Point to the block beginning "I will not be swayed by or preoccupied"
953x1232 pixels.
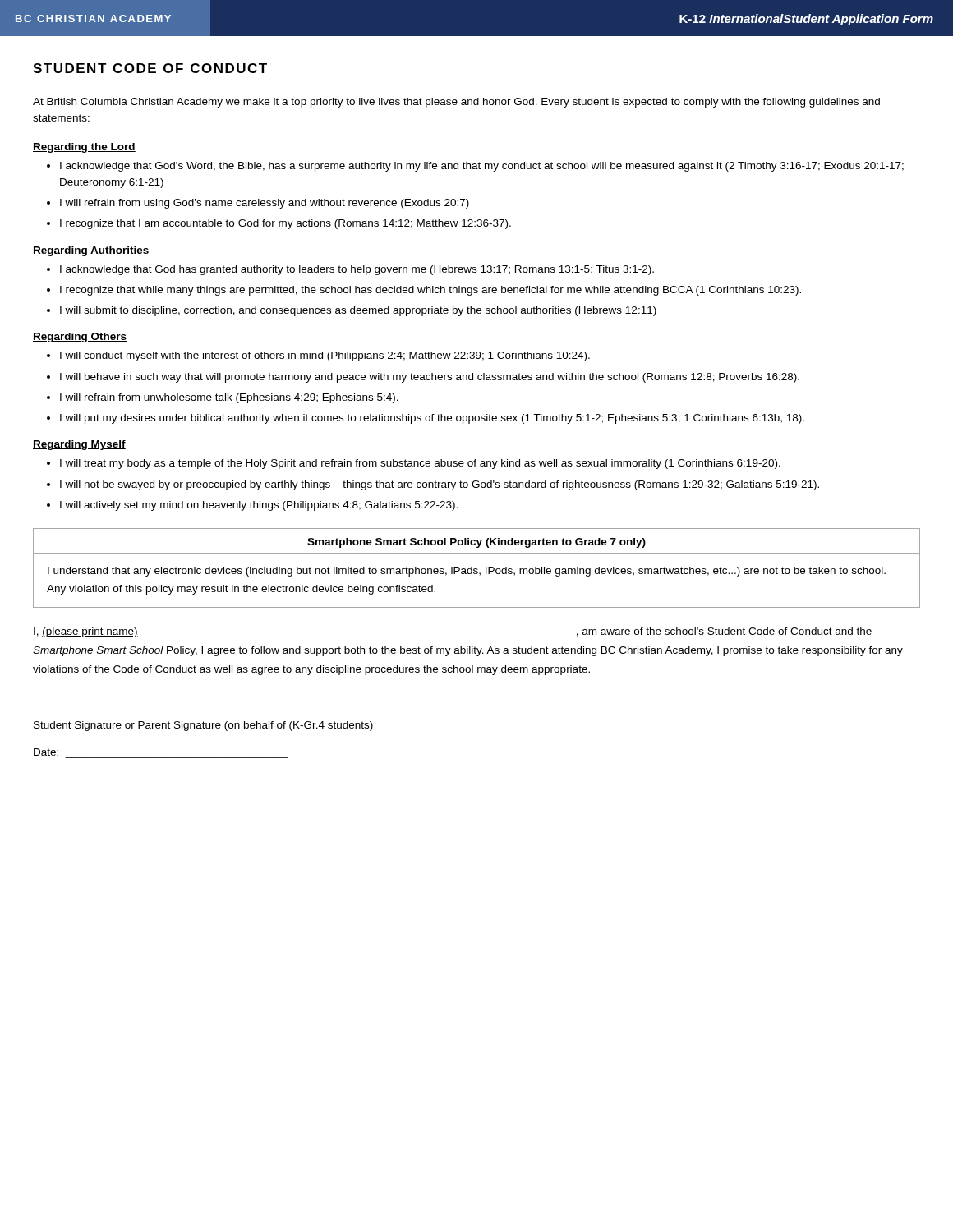tap(440, 484)
